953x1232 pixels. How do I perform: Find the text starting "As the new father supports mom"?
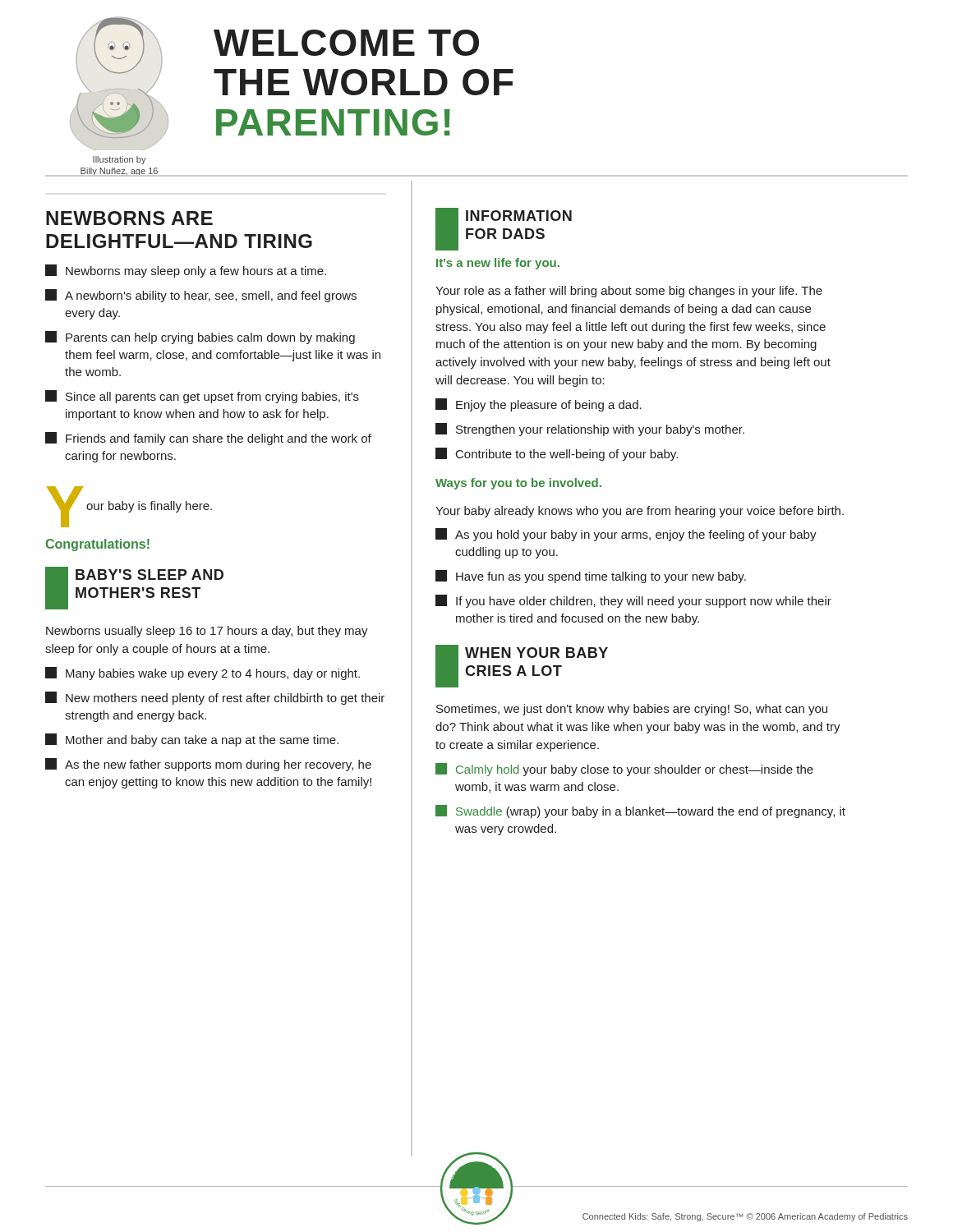[x=216, y=773]
